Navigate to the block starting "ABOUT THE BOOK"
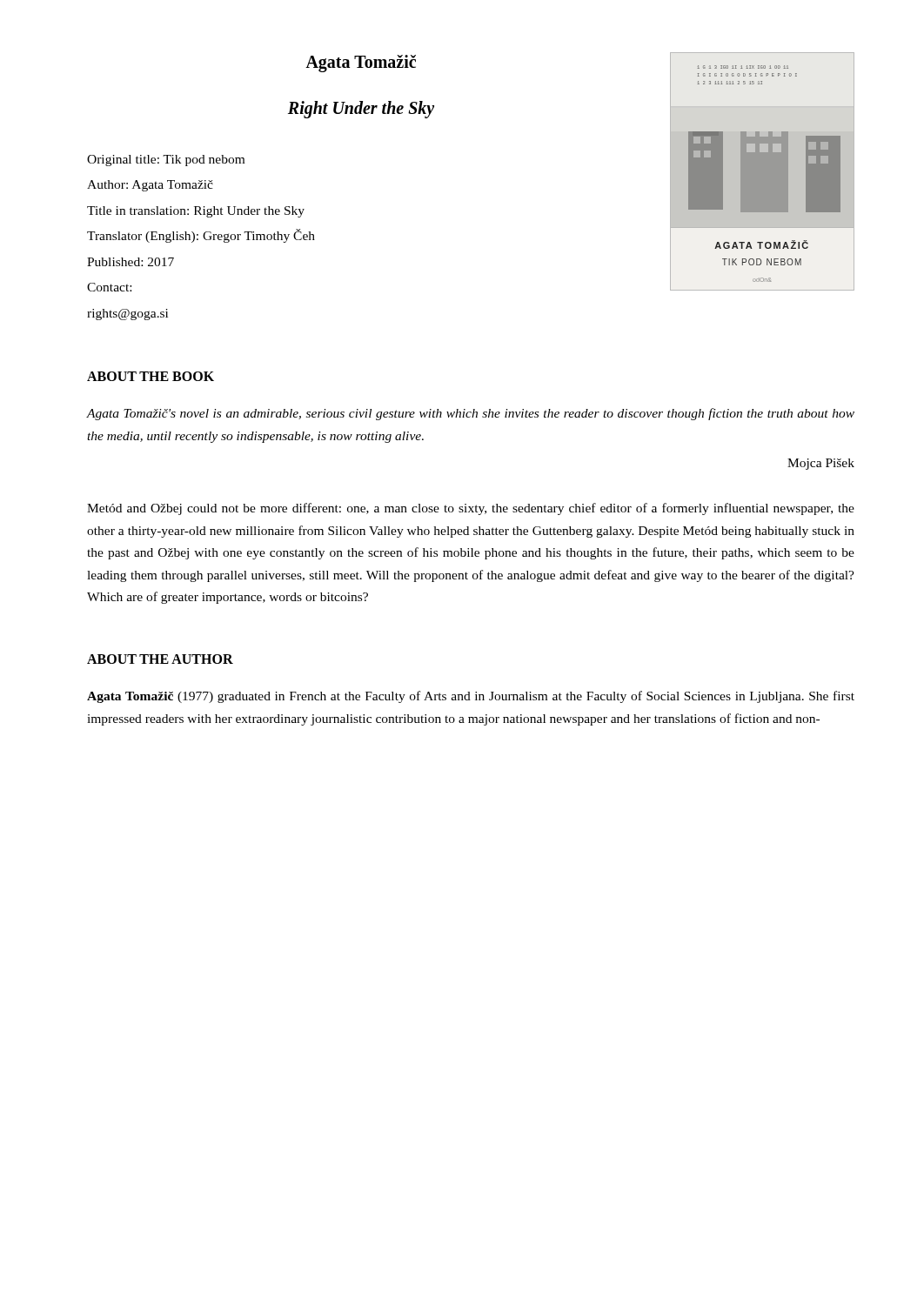 point(151,376)
